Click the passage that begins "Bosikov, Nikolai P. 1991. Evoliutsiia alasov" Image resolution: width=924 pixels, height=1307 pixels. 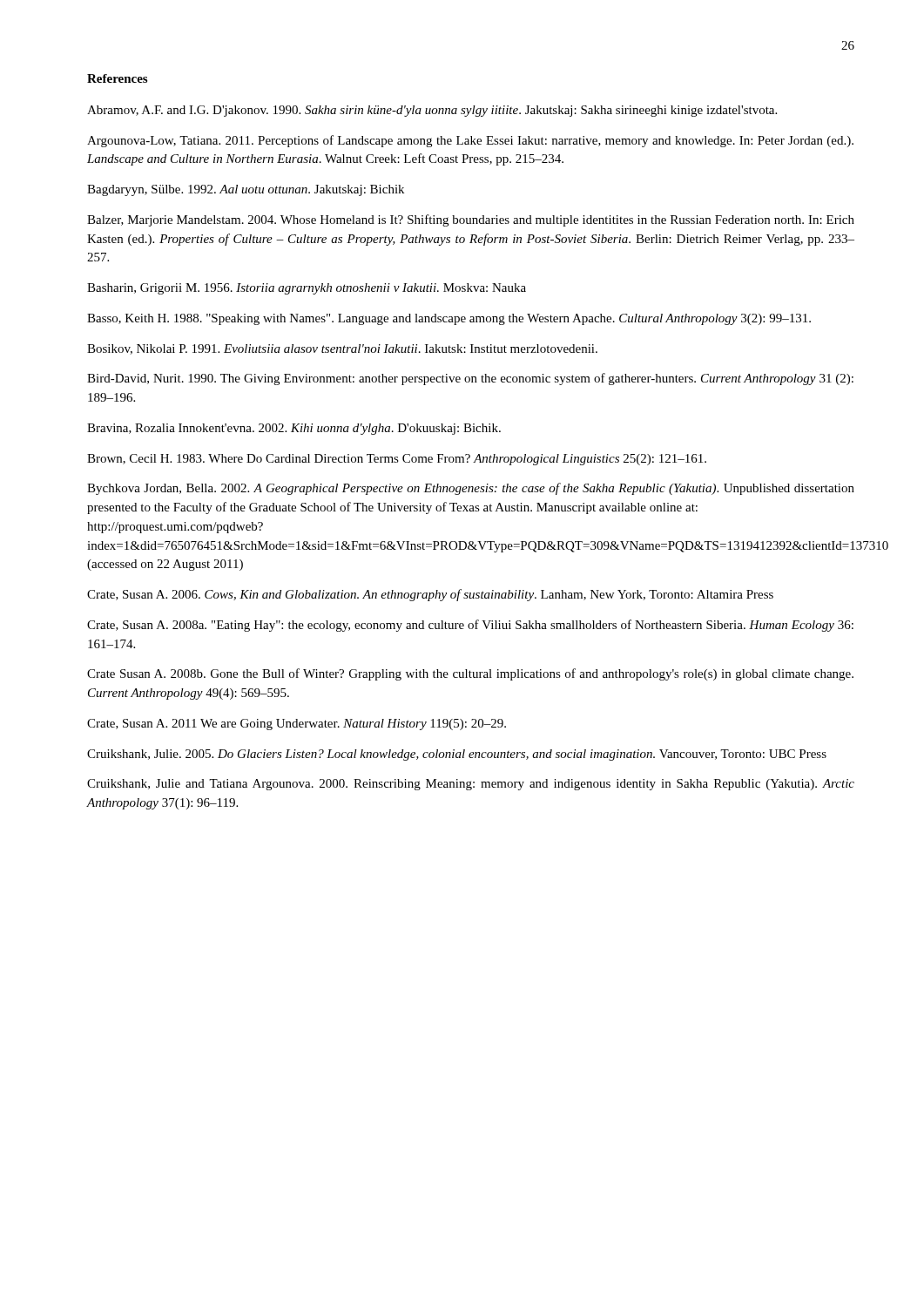[343, 348]
